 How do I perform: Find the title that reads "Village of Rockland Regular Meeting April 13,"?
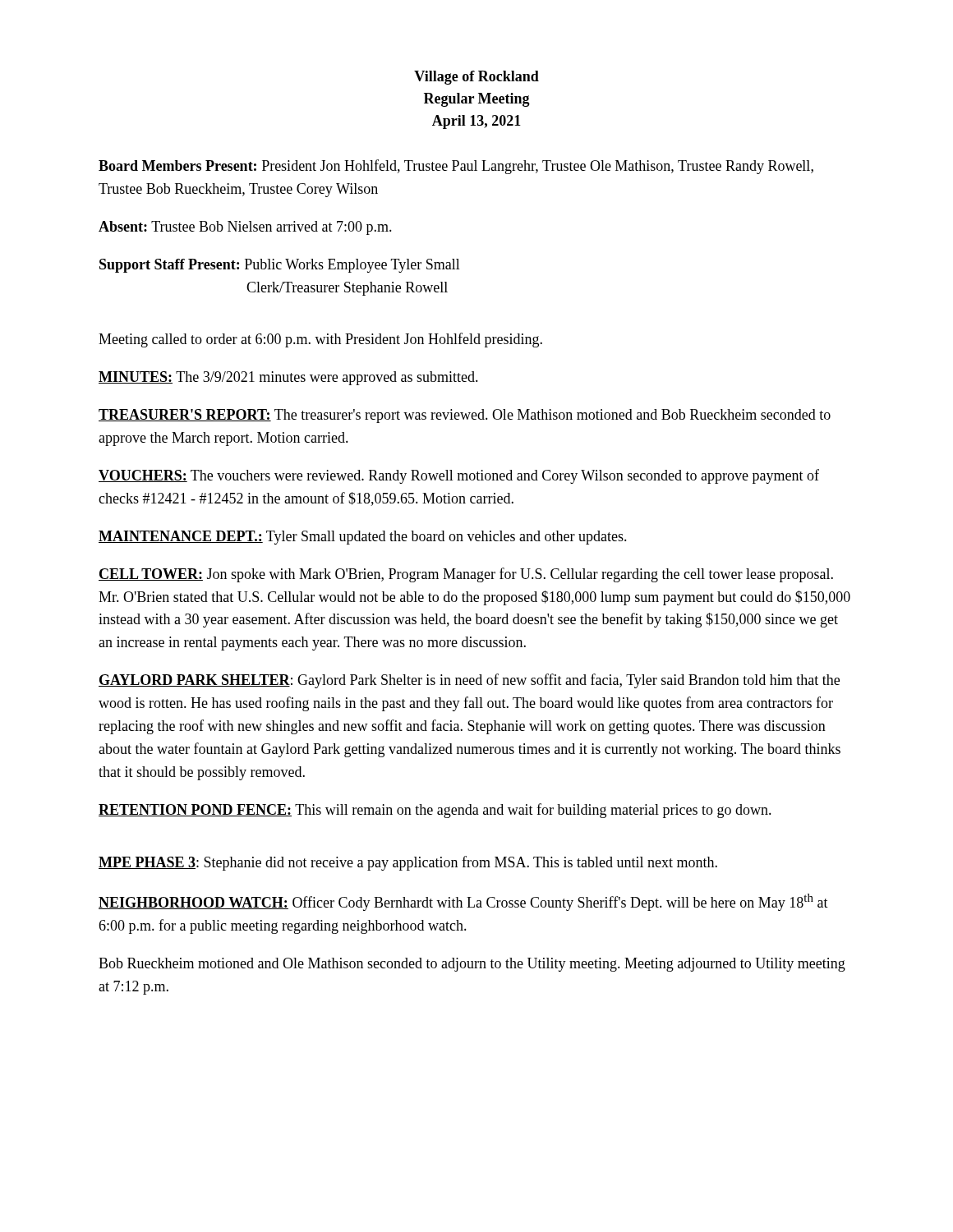(x=476, y=99)
